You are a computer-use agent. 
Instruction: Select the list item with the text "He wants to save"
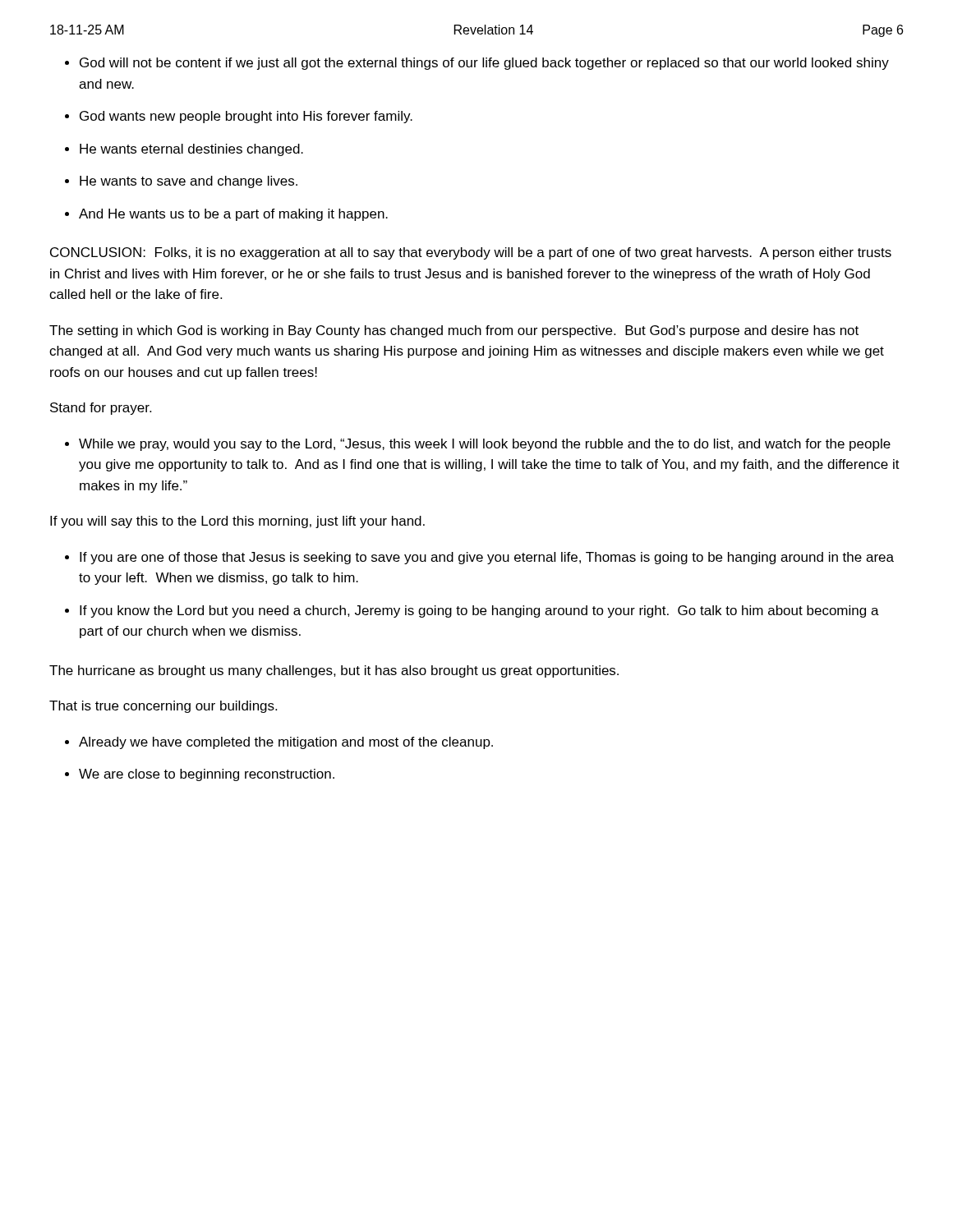coord(181,182)
